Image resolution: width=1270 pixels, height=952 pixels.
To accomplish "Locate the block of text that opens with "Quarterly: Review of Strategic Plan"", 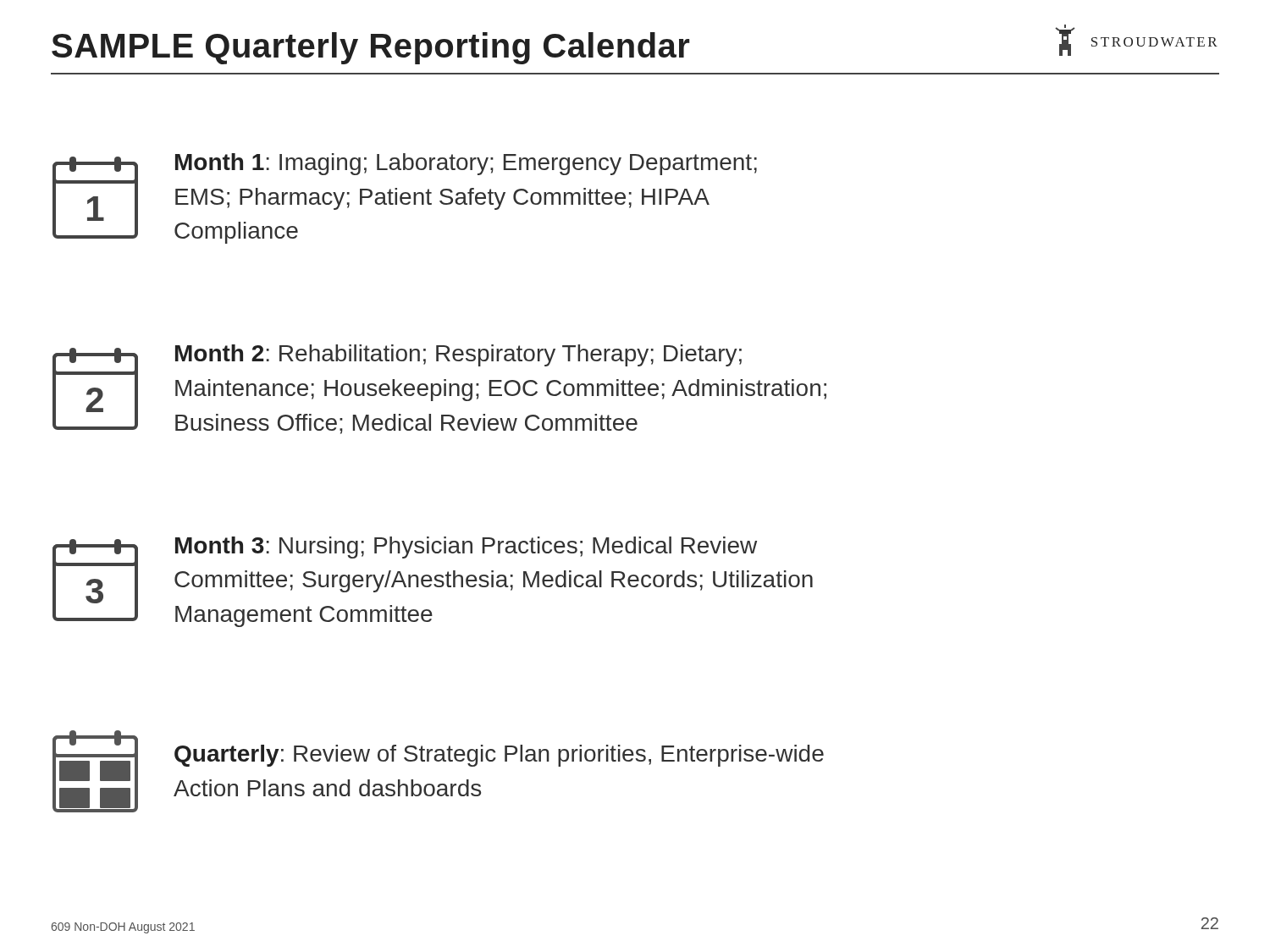I will (438, 772).
